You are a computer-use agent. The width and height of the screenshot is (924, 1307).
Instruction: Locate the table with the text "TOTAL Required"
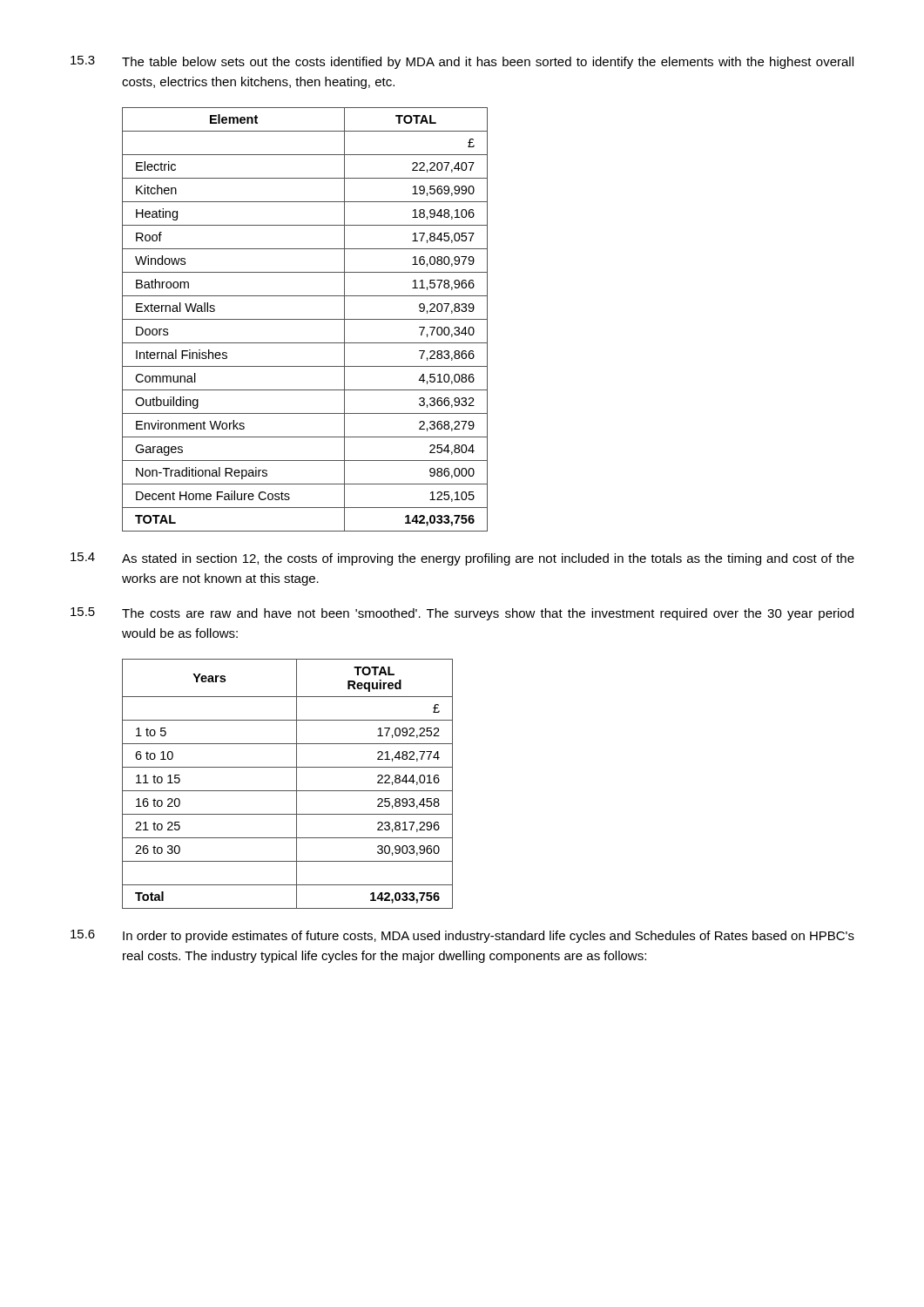[x=488, y=784]
